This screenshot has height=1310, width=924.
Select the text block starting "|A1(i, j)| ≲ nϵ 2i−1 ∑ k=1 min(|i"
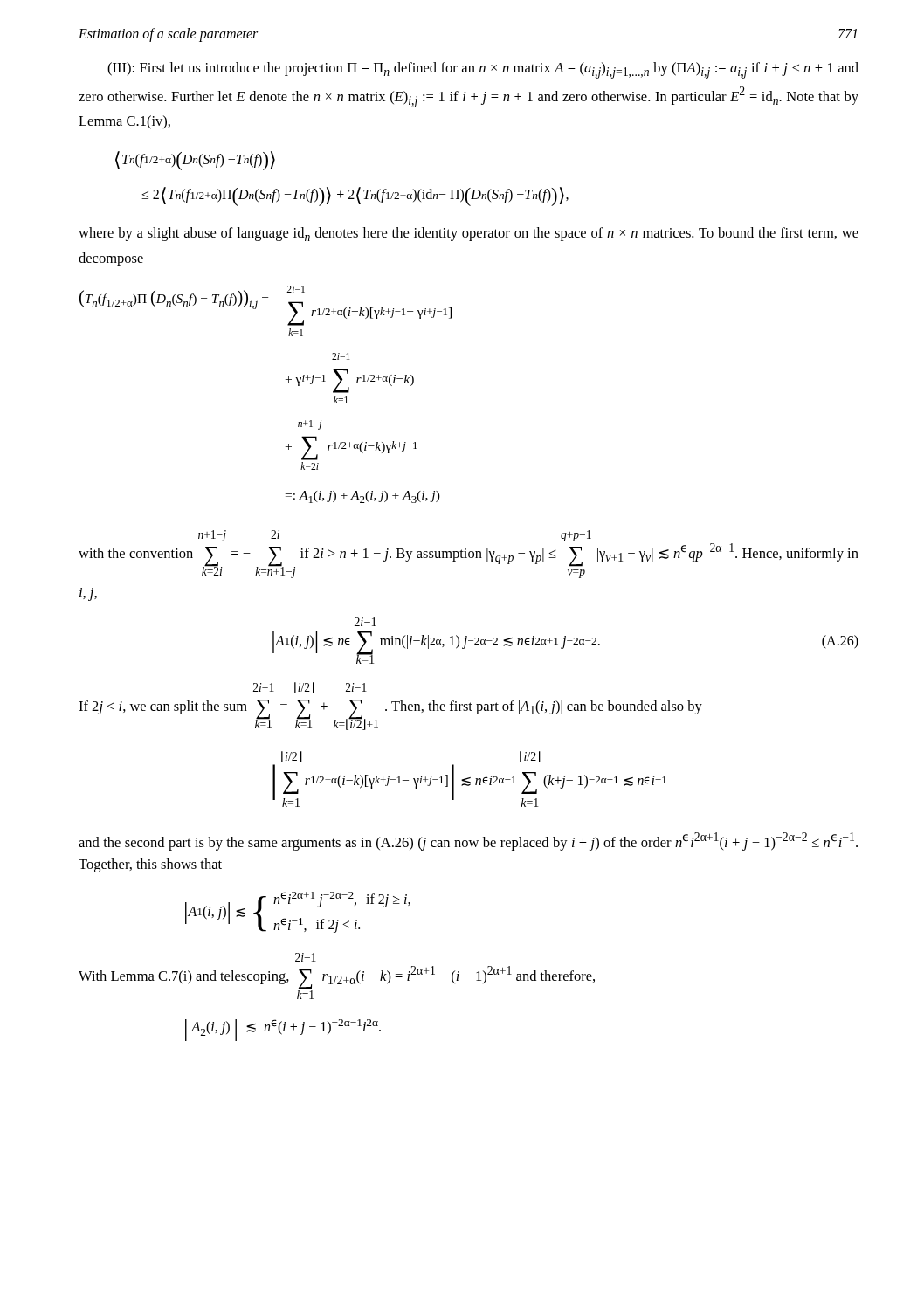click(469, 641)
